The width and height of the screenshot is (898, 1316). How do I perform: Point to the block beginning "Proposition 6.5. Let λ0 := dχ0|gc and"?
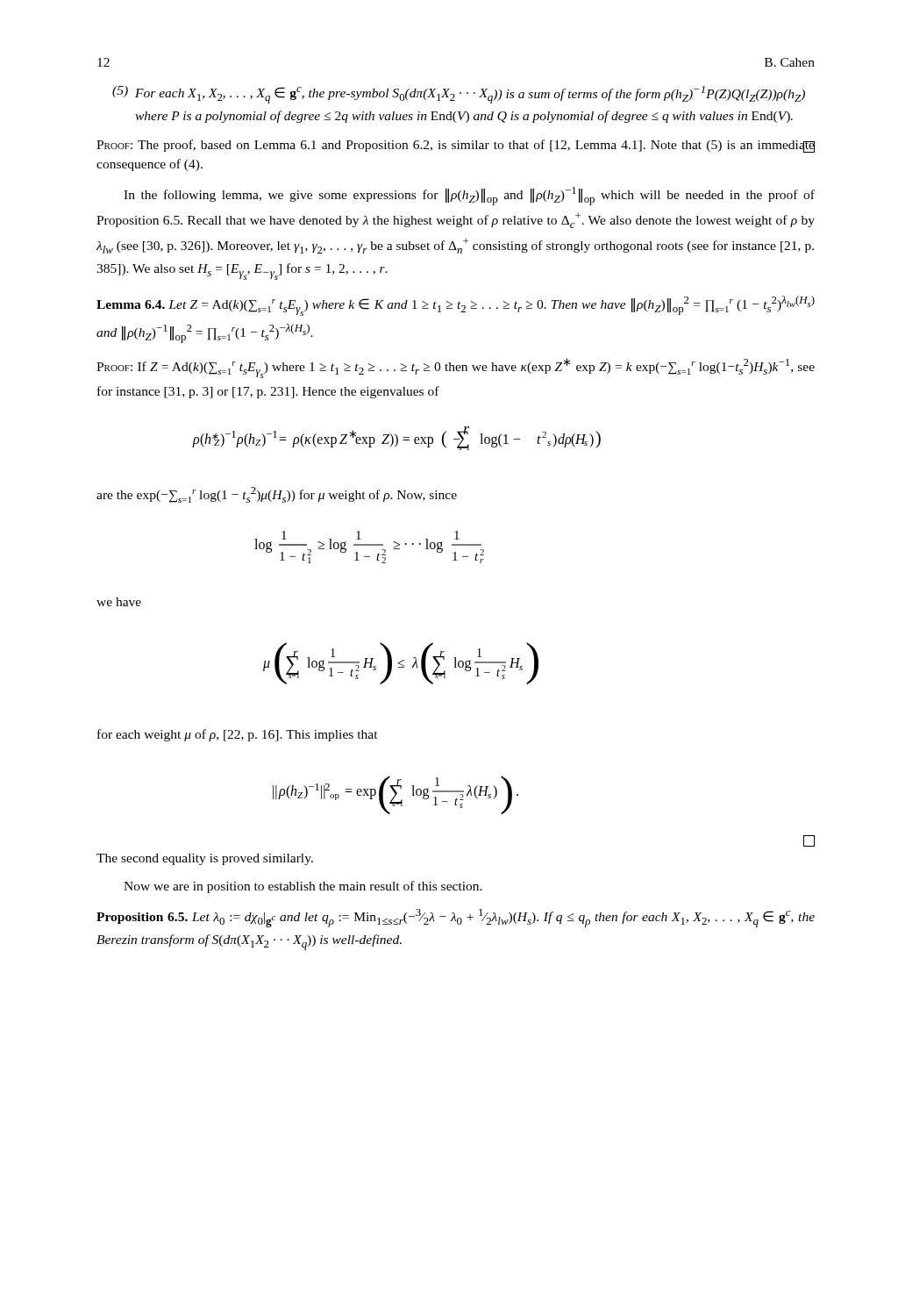(456, 929)
